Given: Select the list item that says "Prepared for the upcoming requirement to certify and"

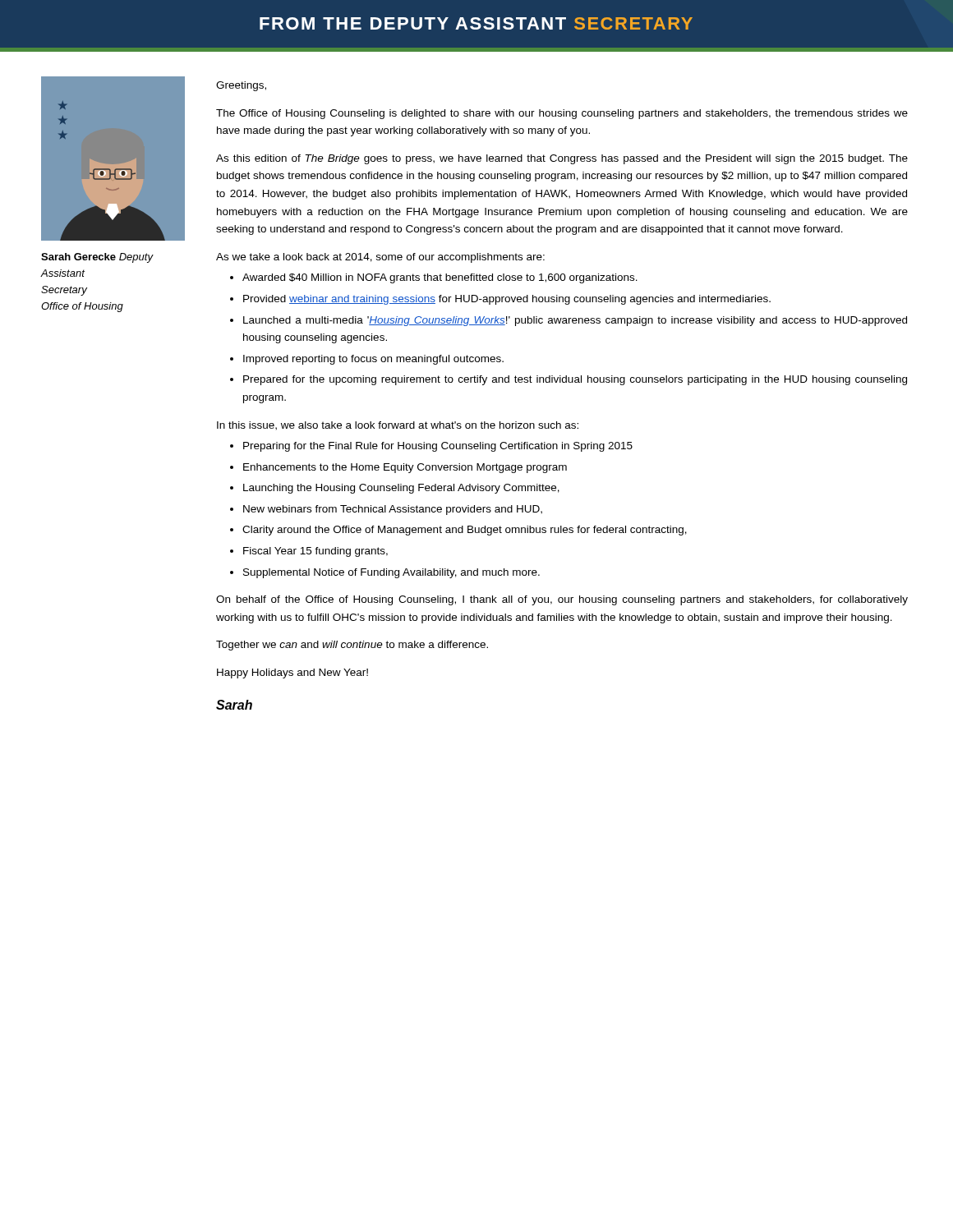Looking at the screenshot, I should [x=575, y=388].
